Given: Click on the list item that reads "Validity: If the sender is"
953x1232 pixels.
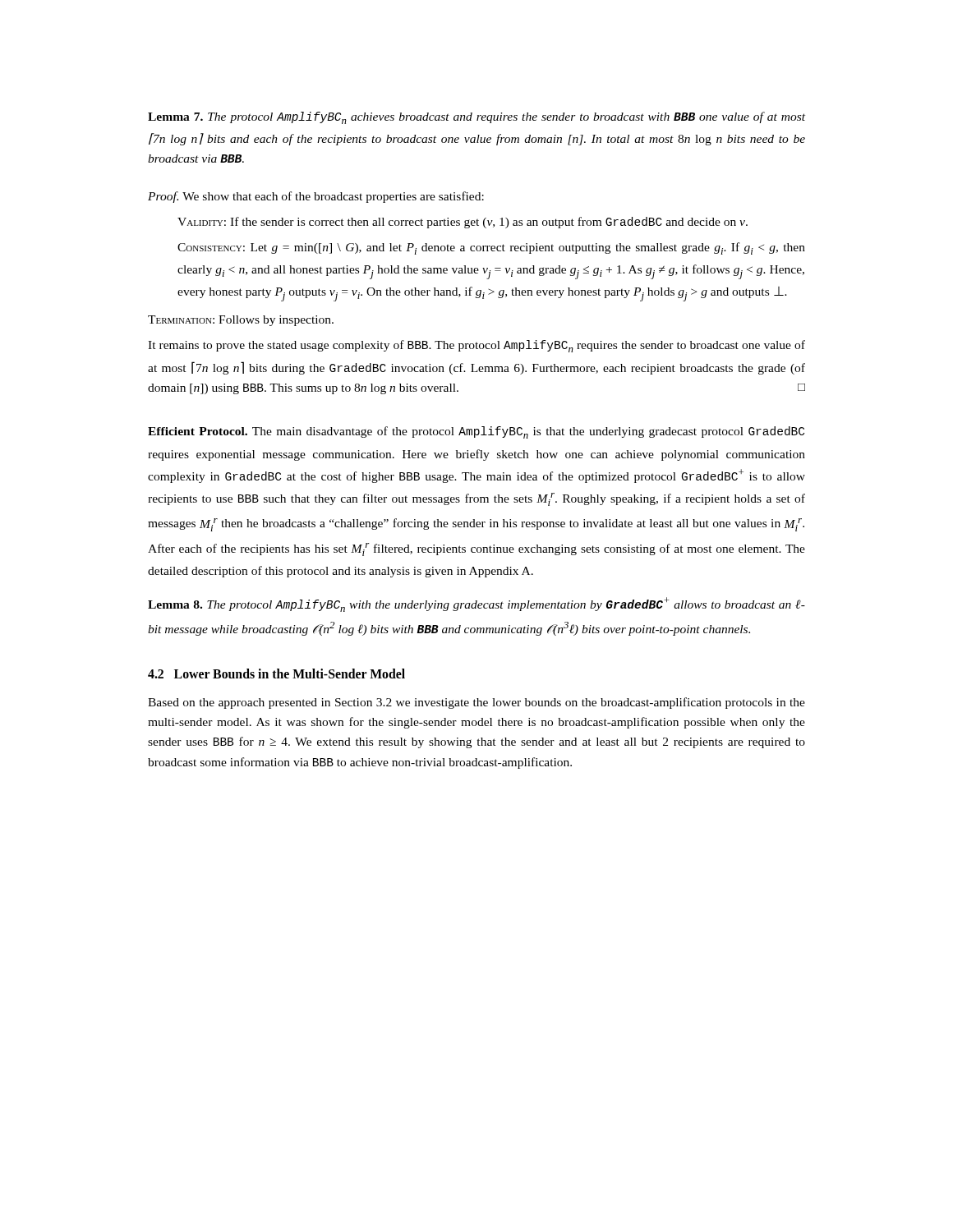Looking at the screenshot, I should click(491, 222).
